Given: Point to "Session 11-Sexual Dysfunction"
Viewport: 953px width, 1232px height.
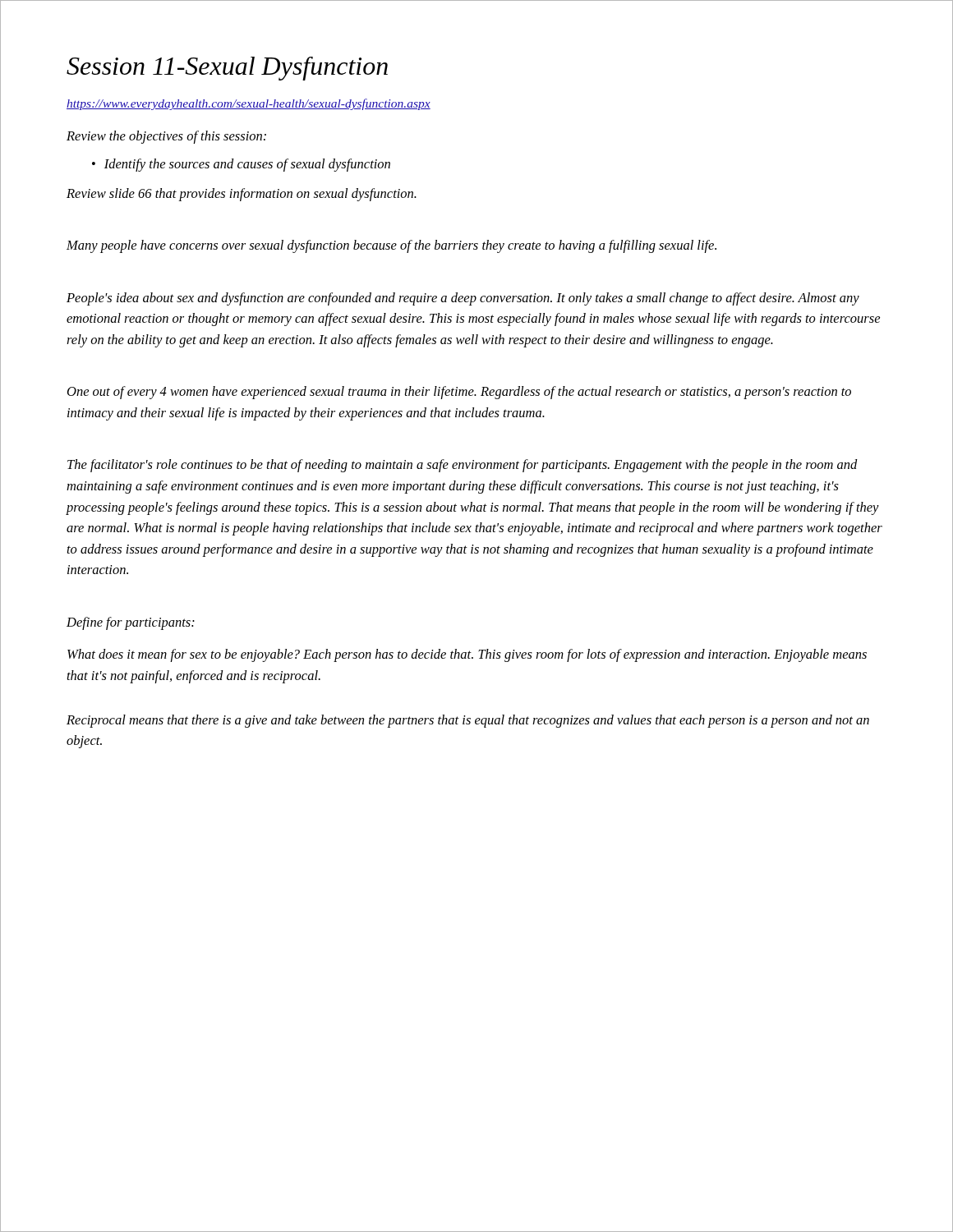Looking at the screenshot, I should (x=227, y=69).
